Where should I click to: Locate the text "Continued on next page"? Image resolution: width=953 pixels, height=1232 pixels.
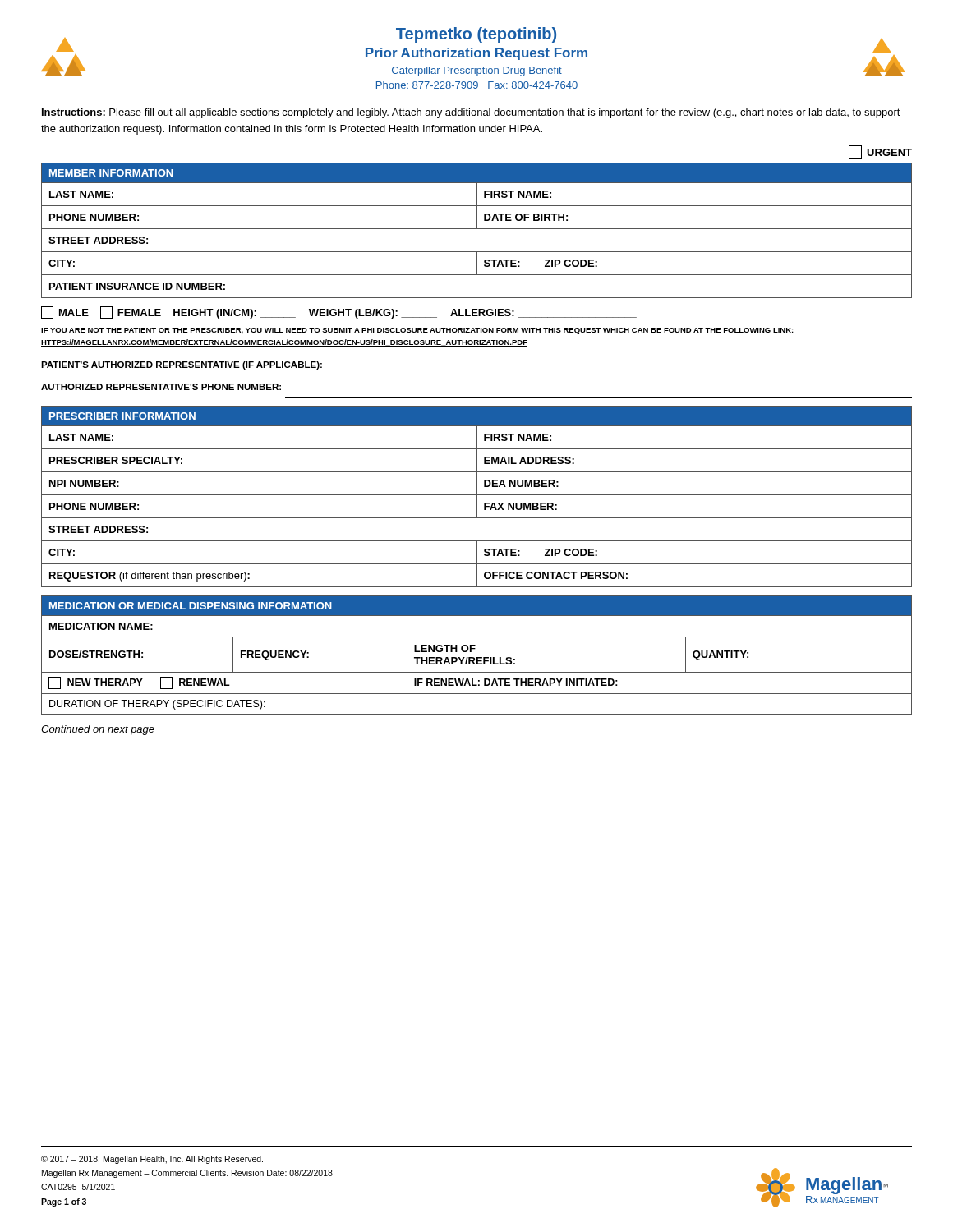pyautogui.click(x=98, y=729)
